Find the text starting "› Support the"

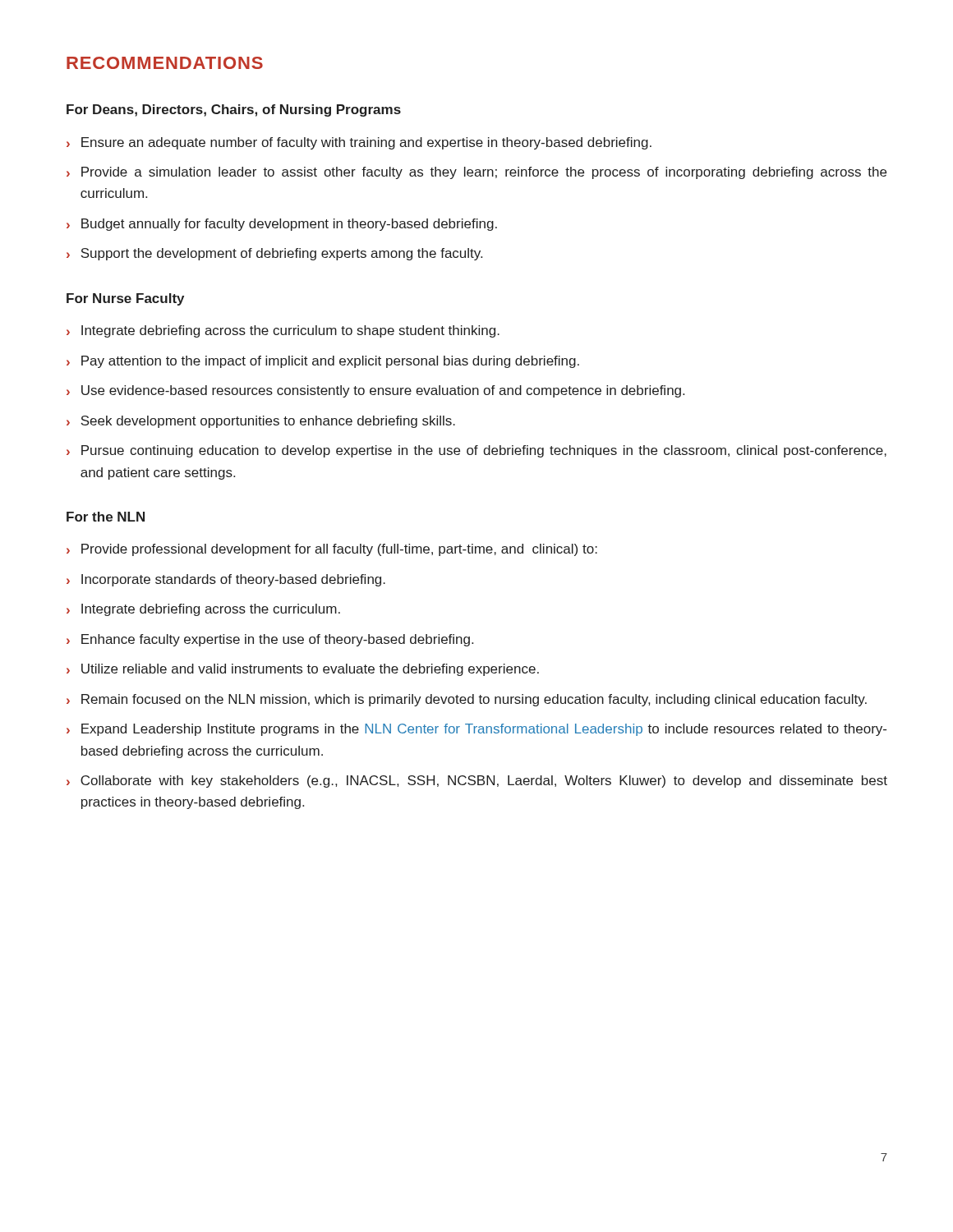476,254
